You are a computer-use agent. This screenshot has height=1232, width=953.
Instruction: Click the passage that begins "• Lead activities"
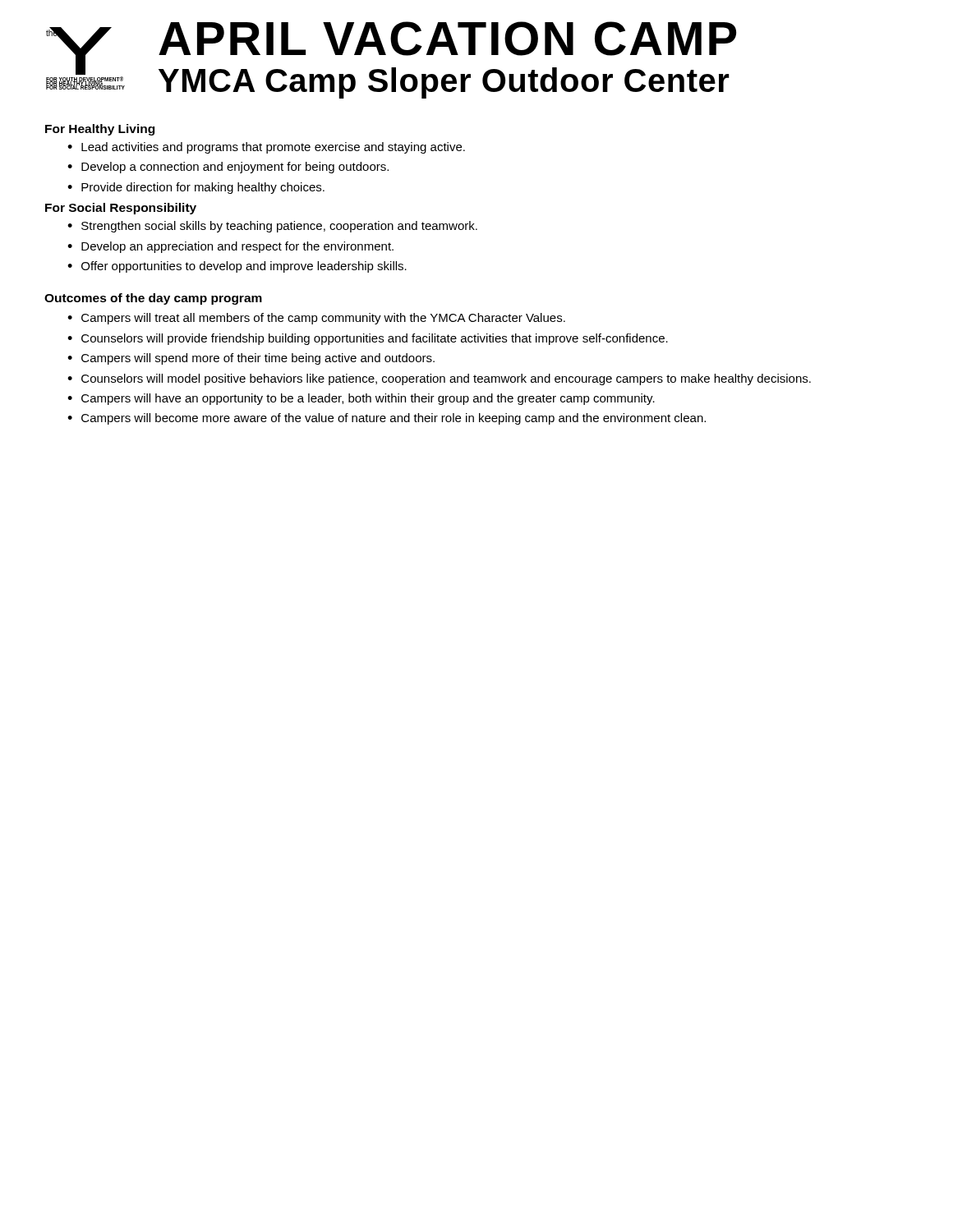coord(266,148)
